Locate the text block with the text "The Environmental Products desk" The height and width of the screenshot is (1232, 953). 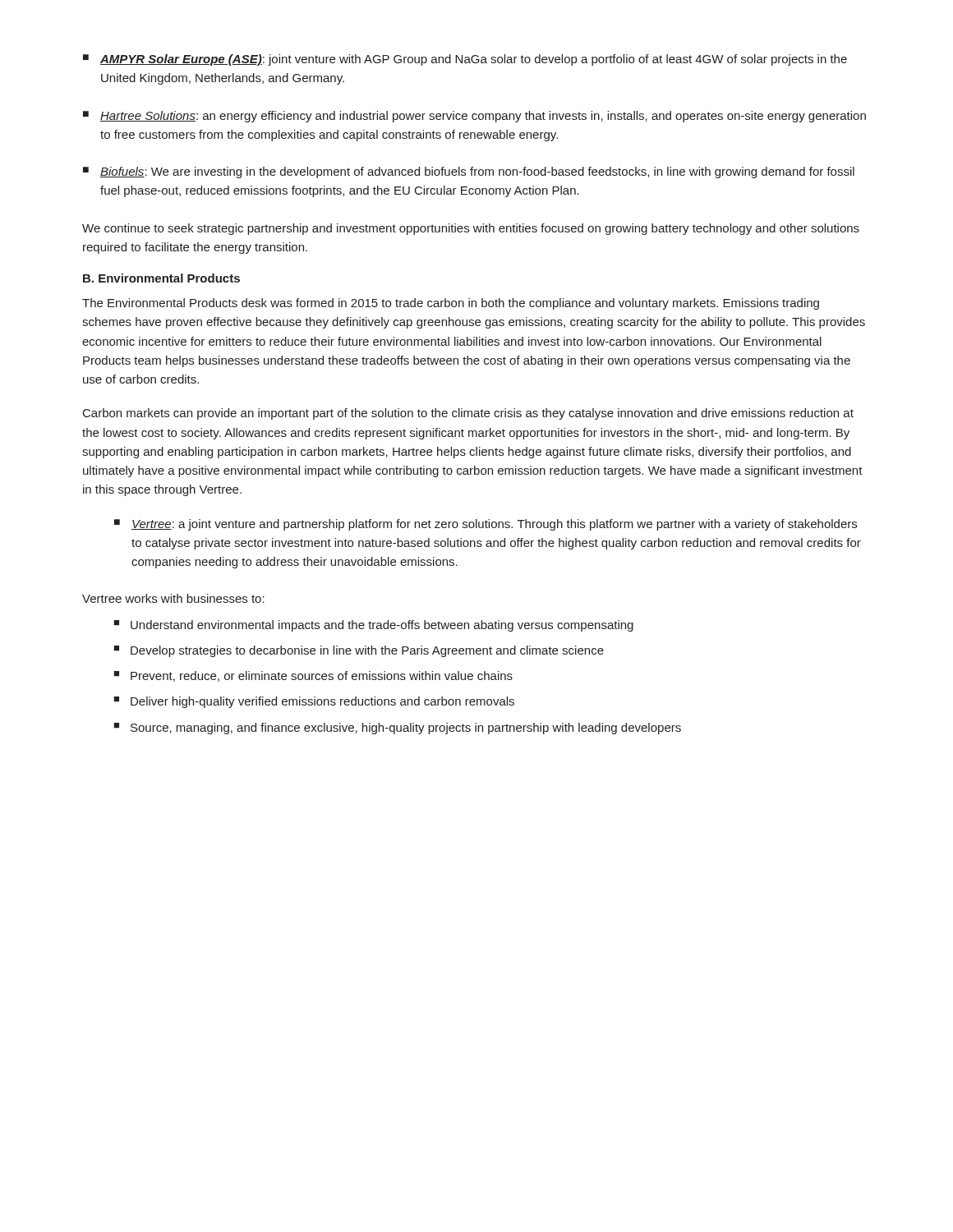click(474, 341)
